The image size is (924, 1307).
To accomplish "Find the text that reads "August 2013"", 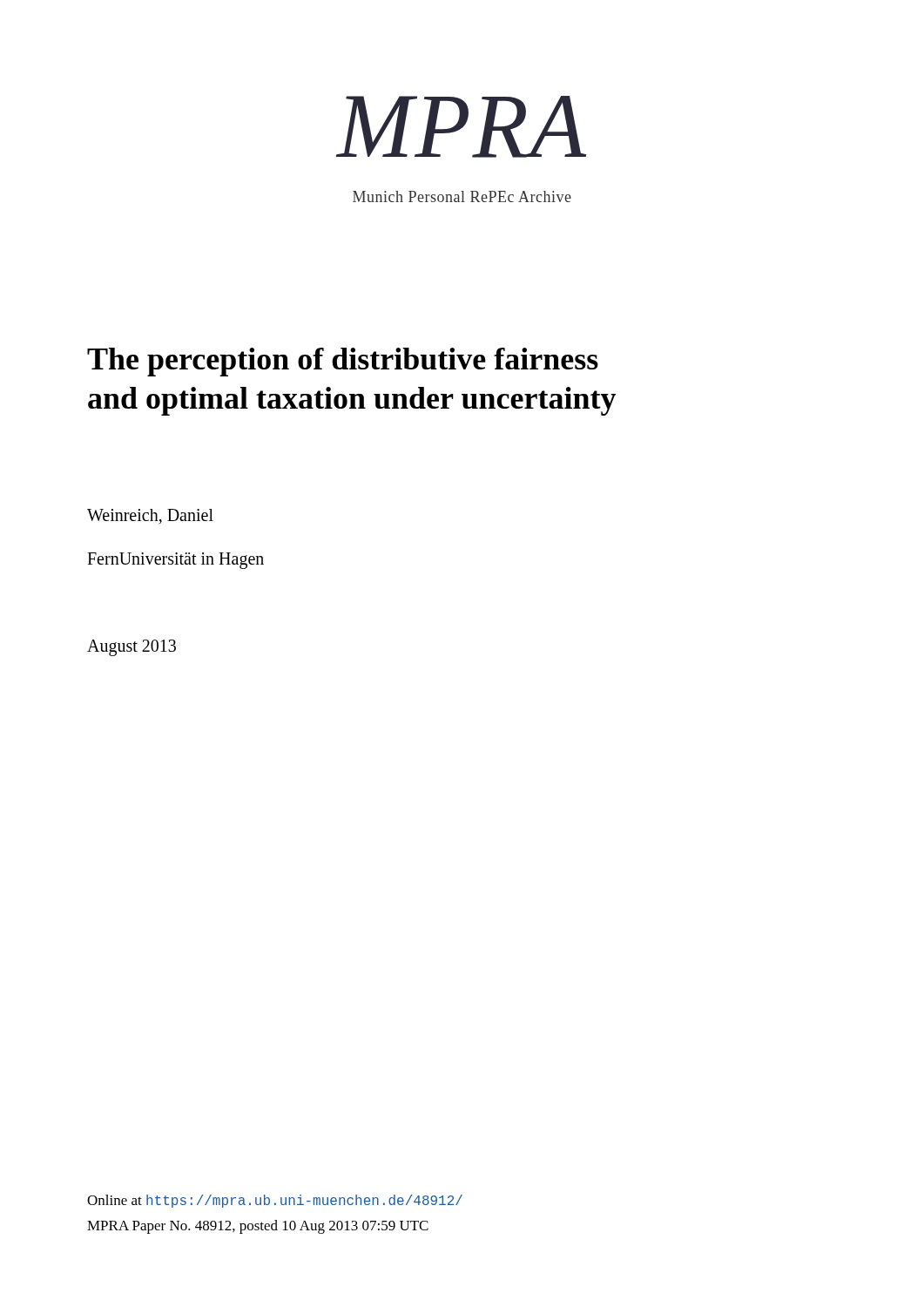I will click(x=132, y=646).
